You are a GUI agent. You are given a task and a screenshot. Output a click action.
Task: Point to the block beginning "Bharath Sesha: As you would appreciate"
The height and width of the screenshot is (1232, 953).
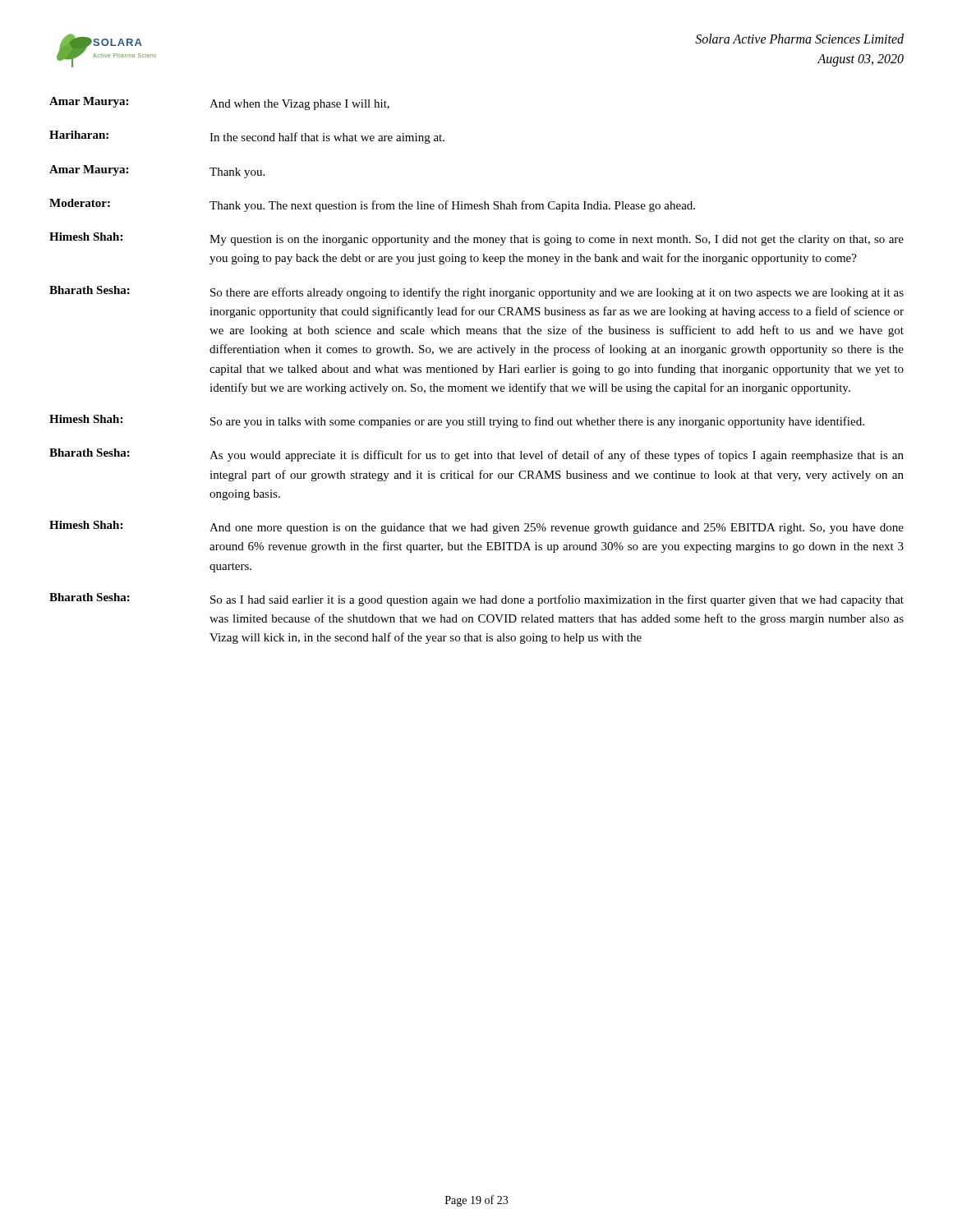[476, 475]
